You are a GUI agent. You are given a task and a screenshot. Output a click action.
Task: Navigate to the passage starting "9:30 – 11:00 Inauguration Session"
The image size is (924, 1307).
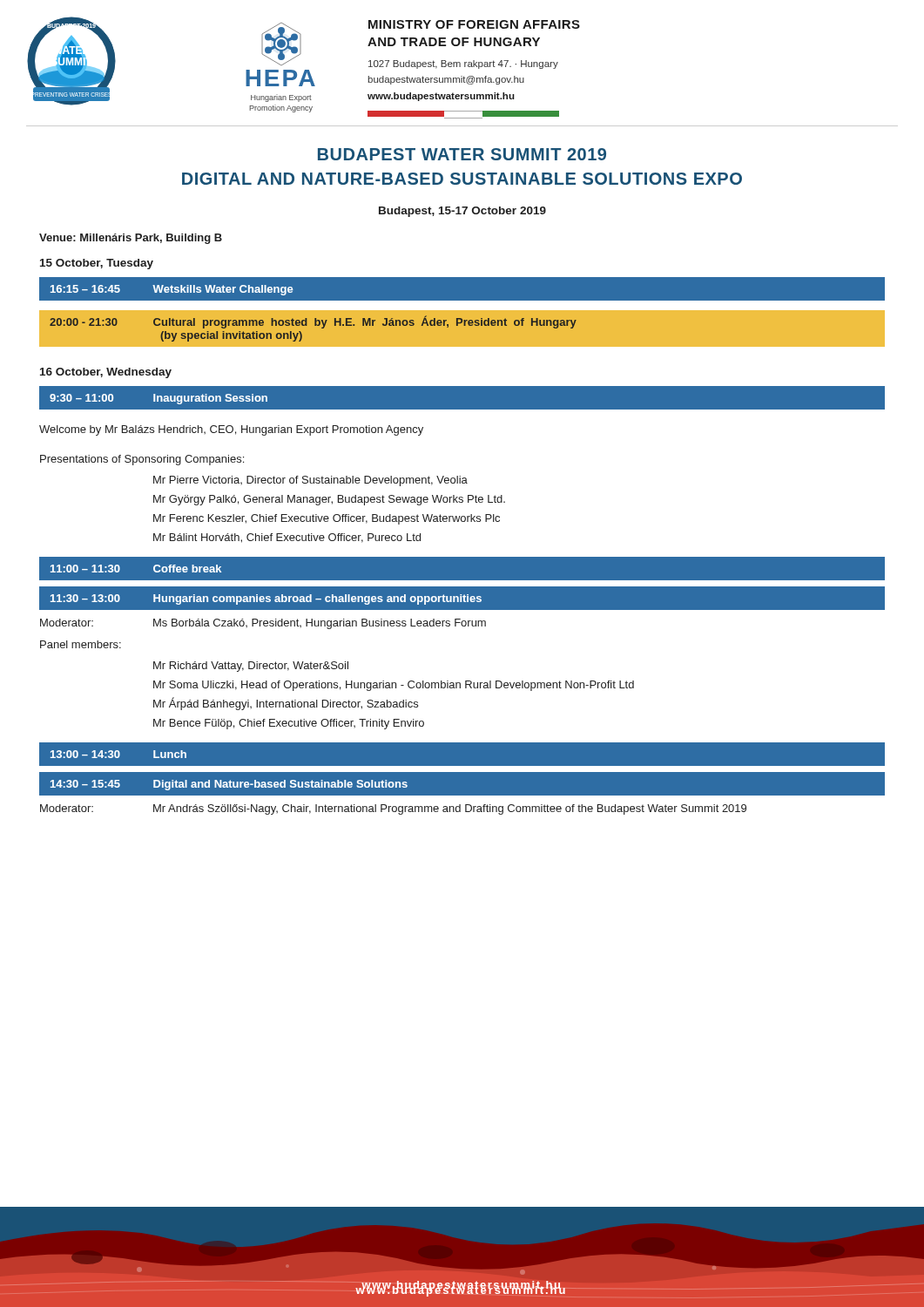click(159, 398)
